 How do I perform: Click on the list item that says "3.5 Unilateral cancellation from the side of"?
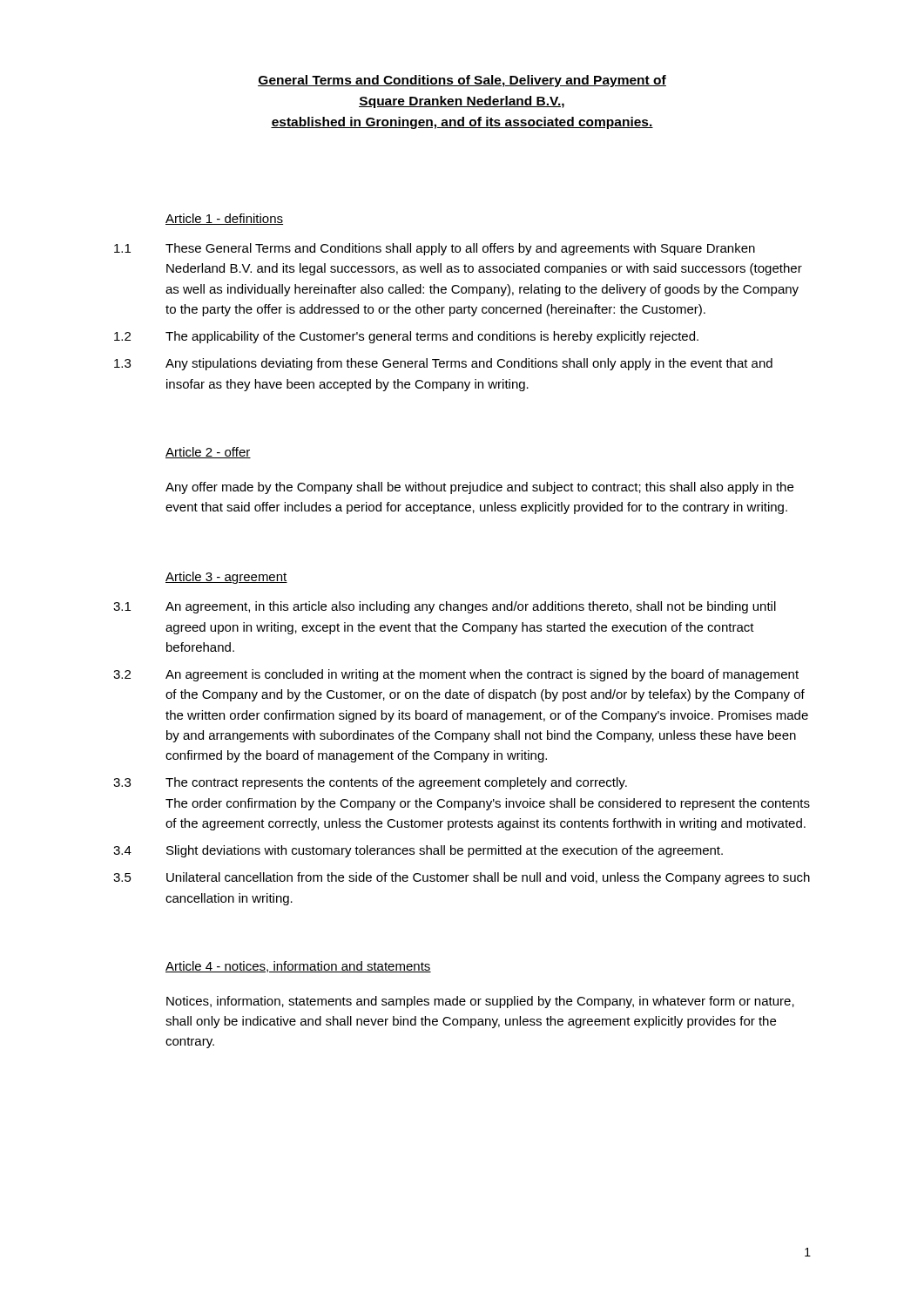(x=462, y=887)
